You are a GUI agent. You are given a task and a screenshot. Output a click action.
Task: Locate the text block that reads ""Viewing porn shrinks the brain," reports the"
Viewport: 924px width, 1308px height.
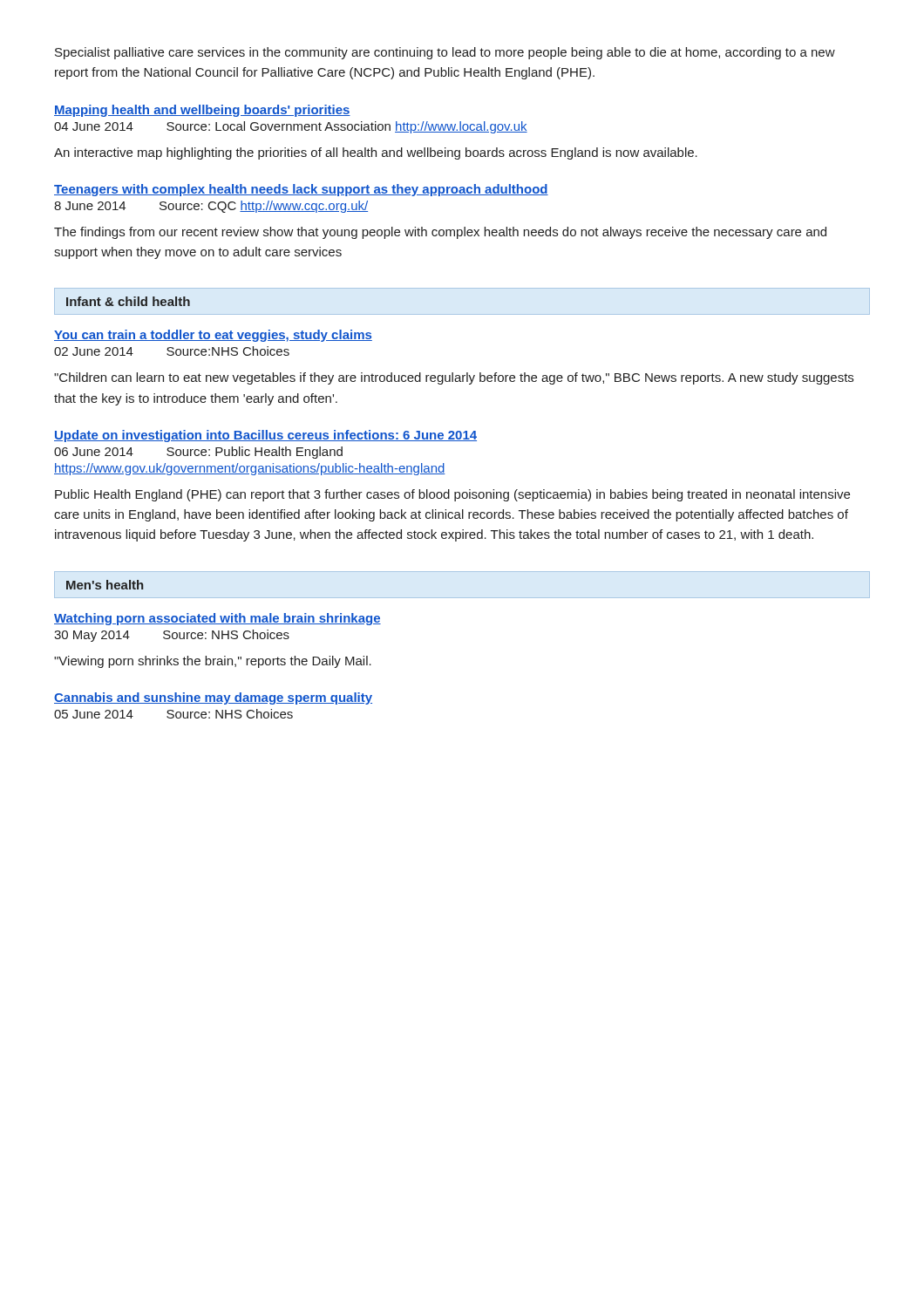point(213,660)
